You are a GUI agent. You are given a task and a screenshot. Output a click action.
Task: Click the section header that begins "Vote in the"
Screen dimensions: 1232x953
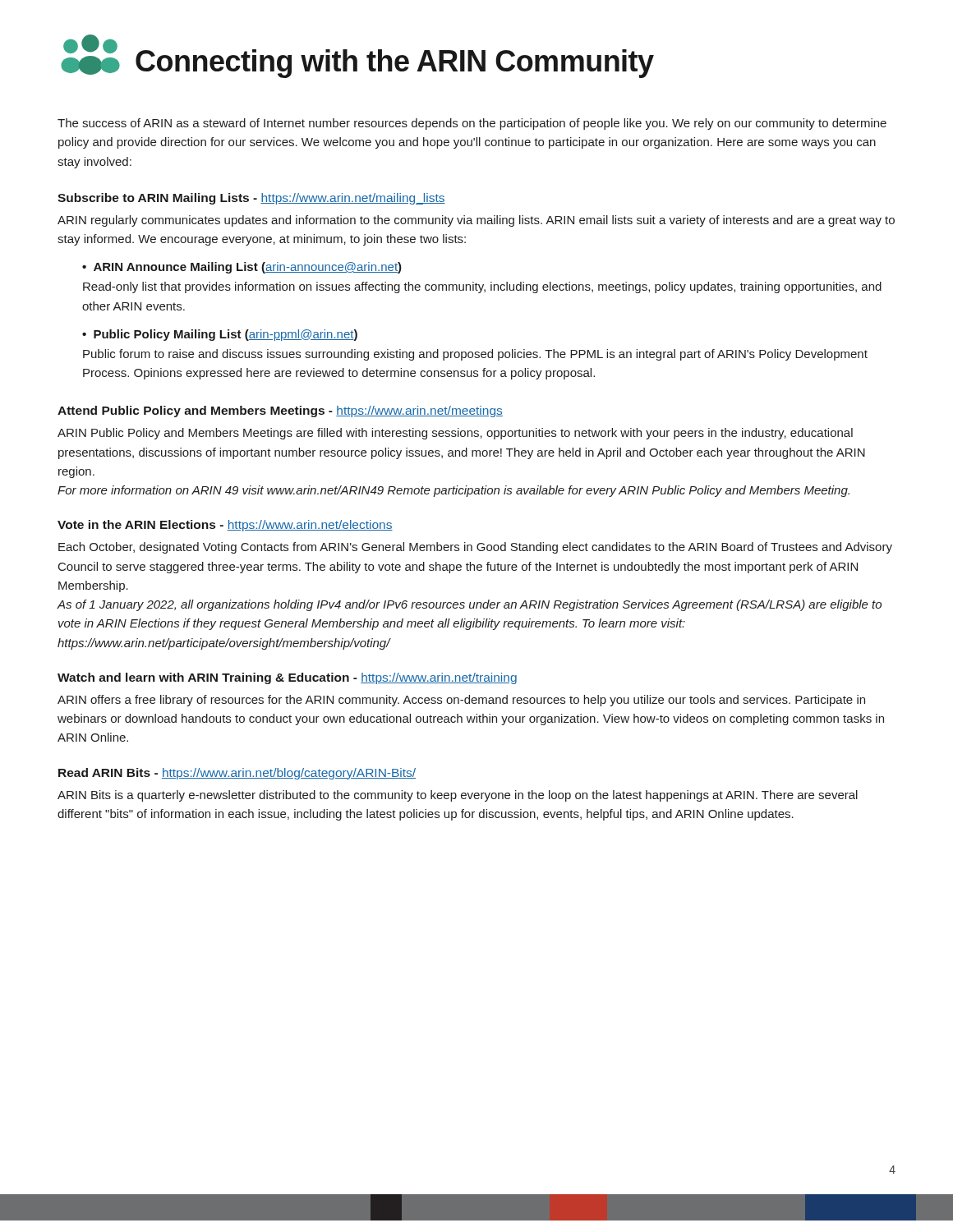coord(225,525)
